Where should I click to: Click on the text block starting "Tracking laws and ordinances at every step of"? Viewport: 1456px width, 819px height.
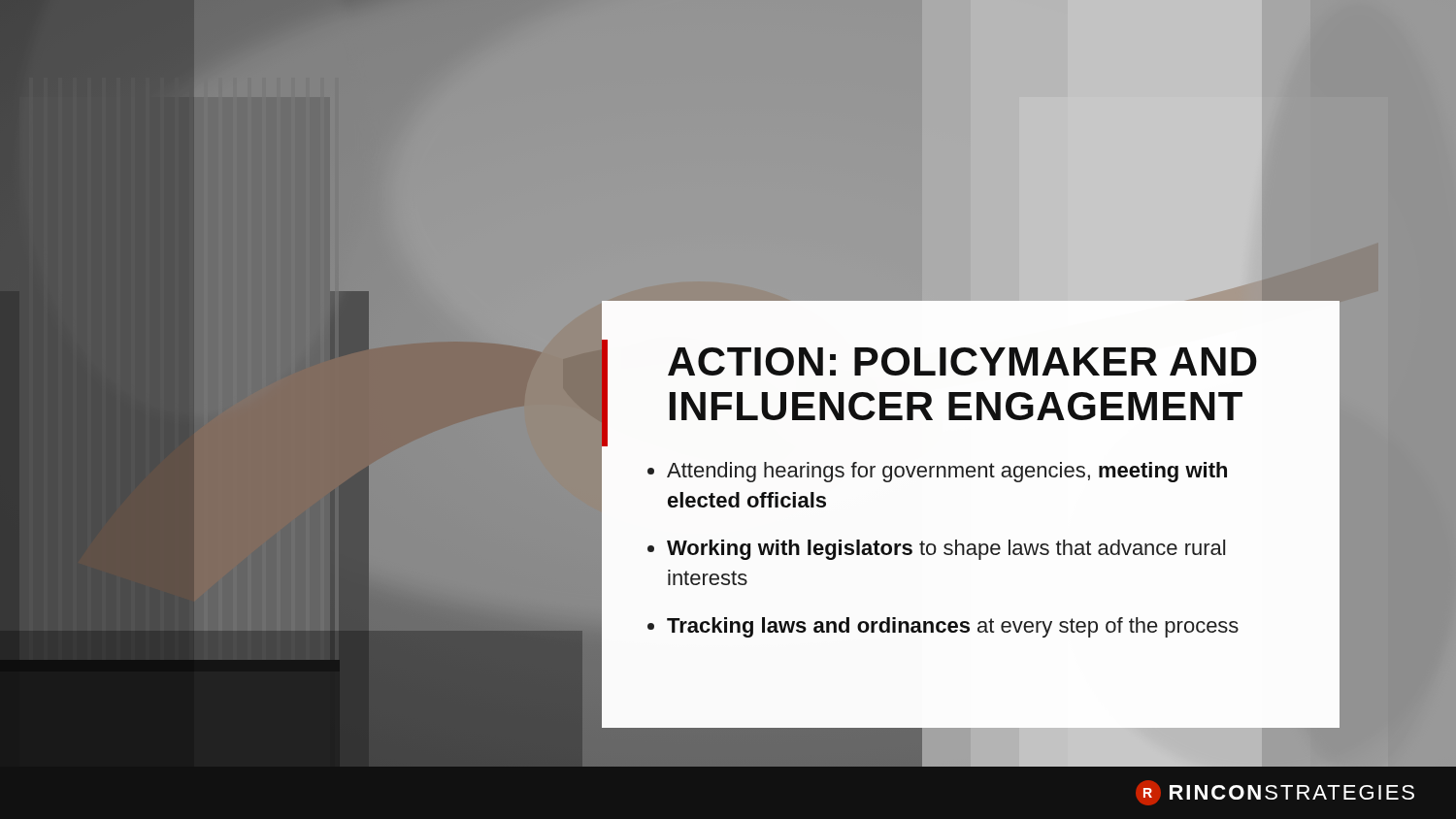tap(953, 625)
